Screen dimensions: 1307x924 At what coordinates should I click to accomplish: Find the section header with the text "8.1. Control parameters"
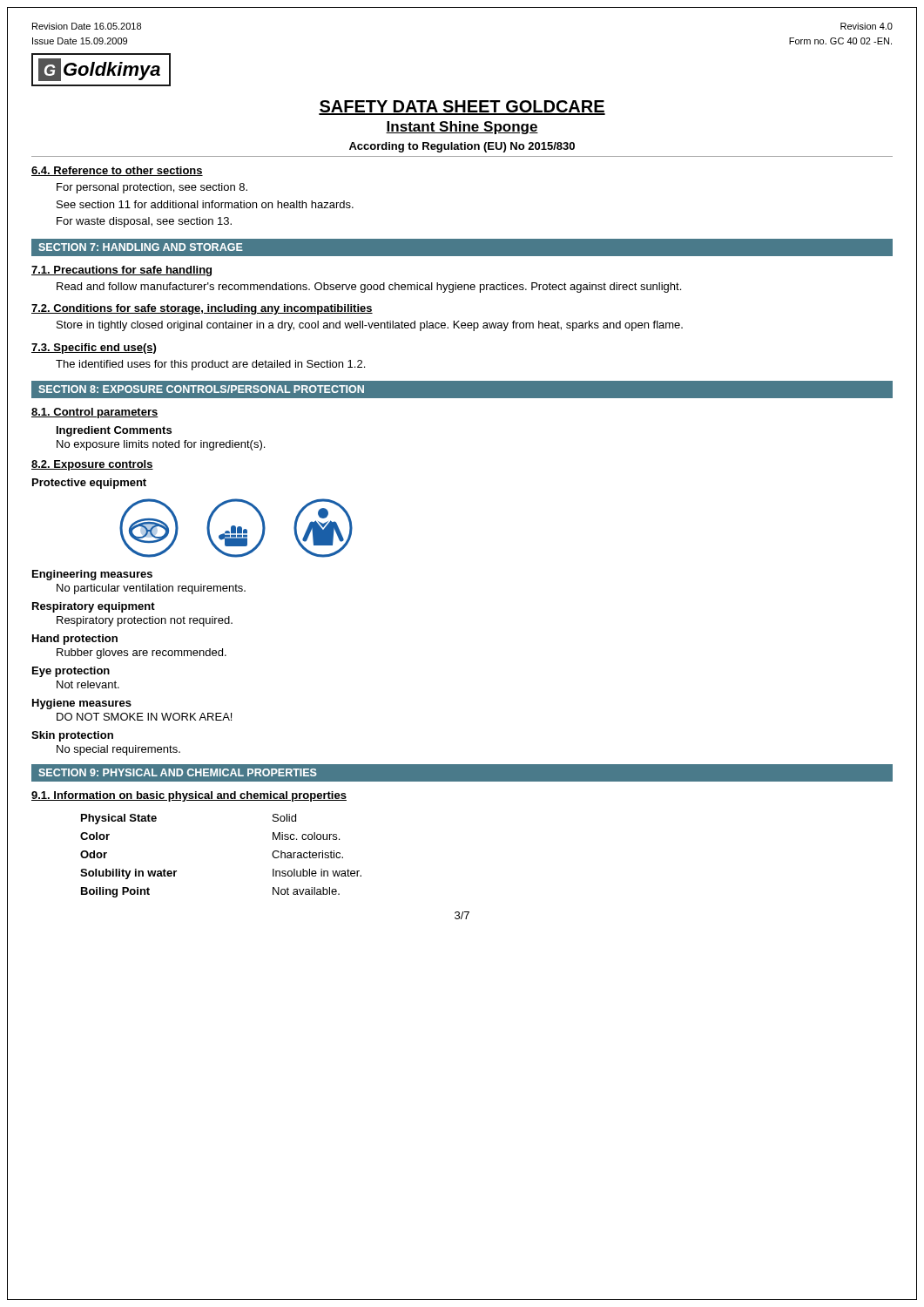point(95,412)
